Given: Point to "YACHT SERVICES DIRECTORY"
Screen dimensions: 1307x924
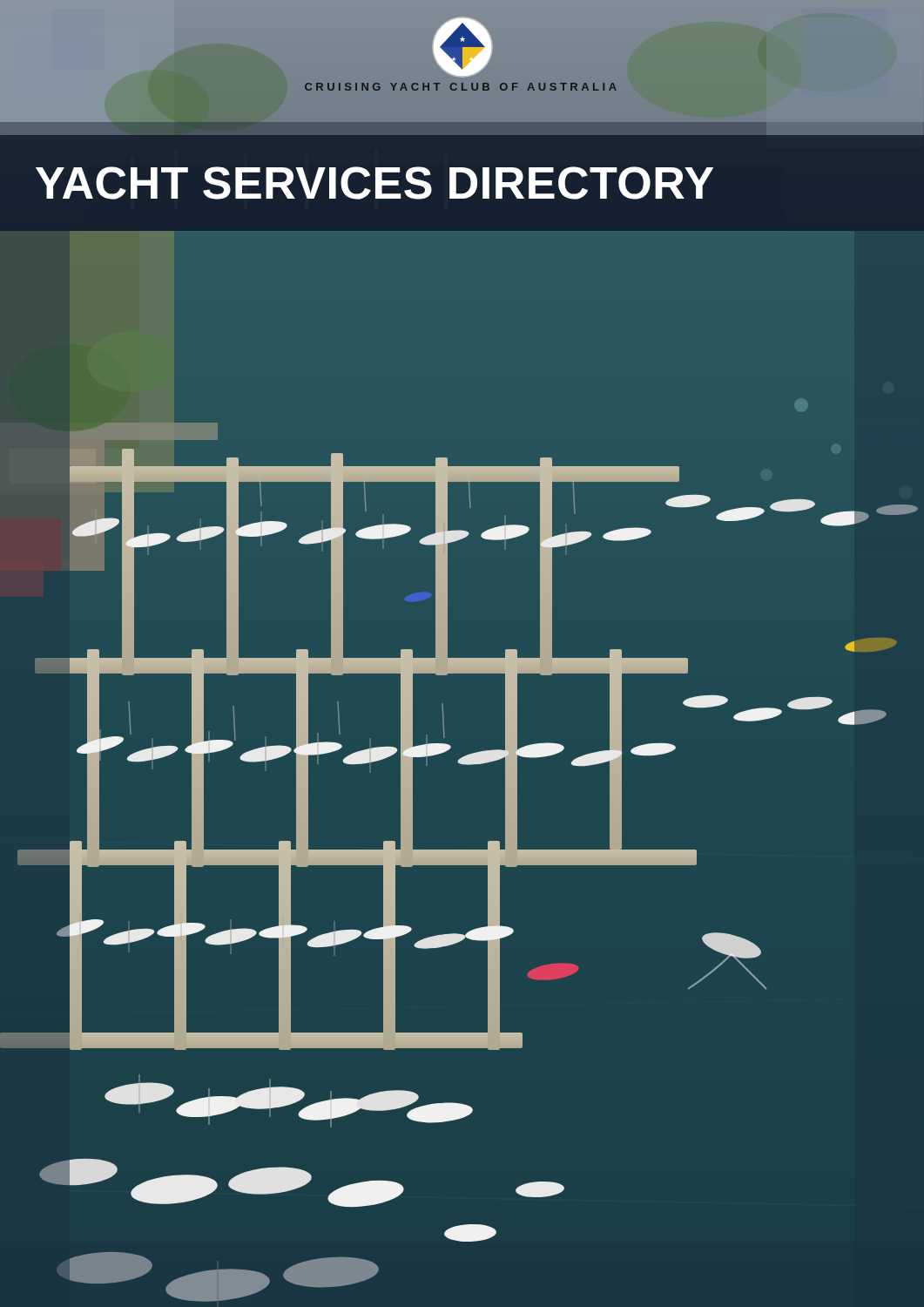Looking at the screenshot, I should click(x=375, y=183).
